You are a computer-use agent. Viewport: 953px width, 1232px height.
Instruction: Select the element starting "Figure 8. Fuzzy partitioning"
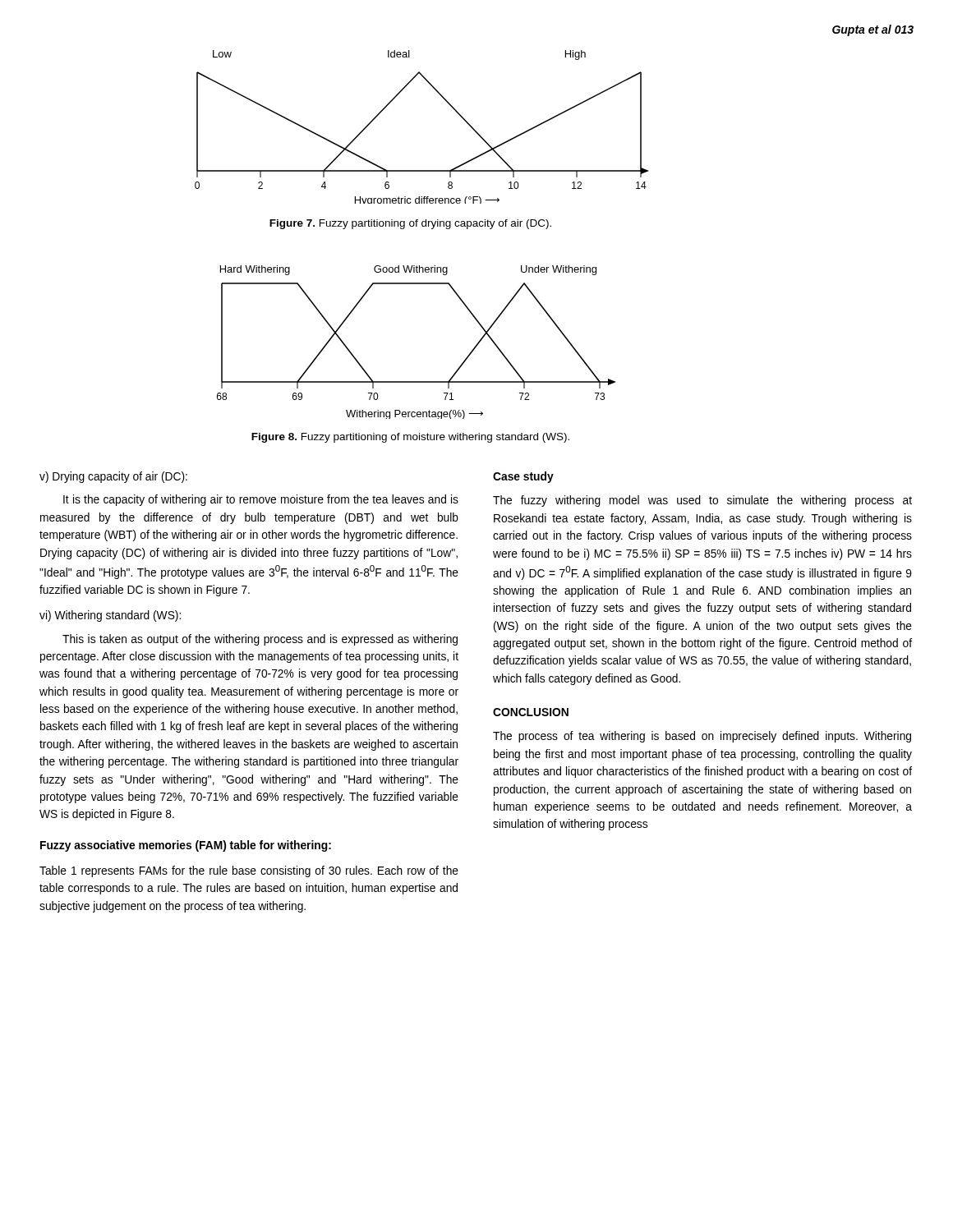(x=411, y=436)
